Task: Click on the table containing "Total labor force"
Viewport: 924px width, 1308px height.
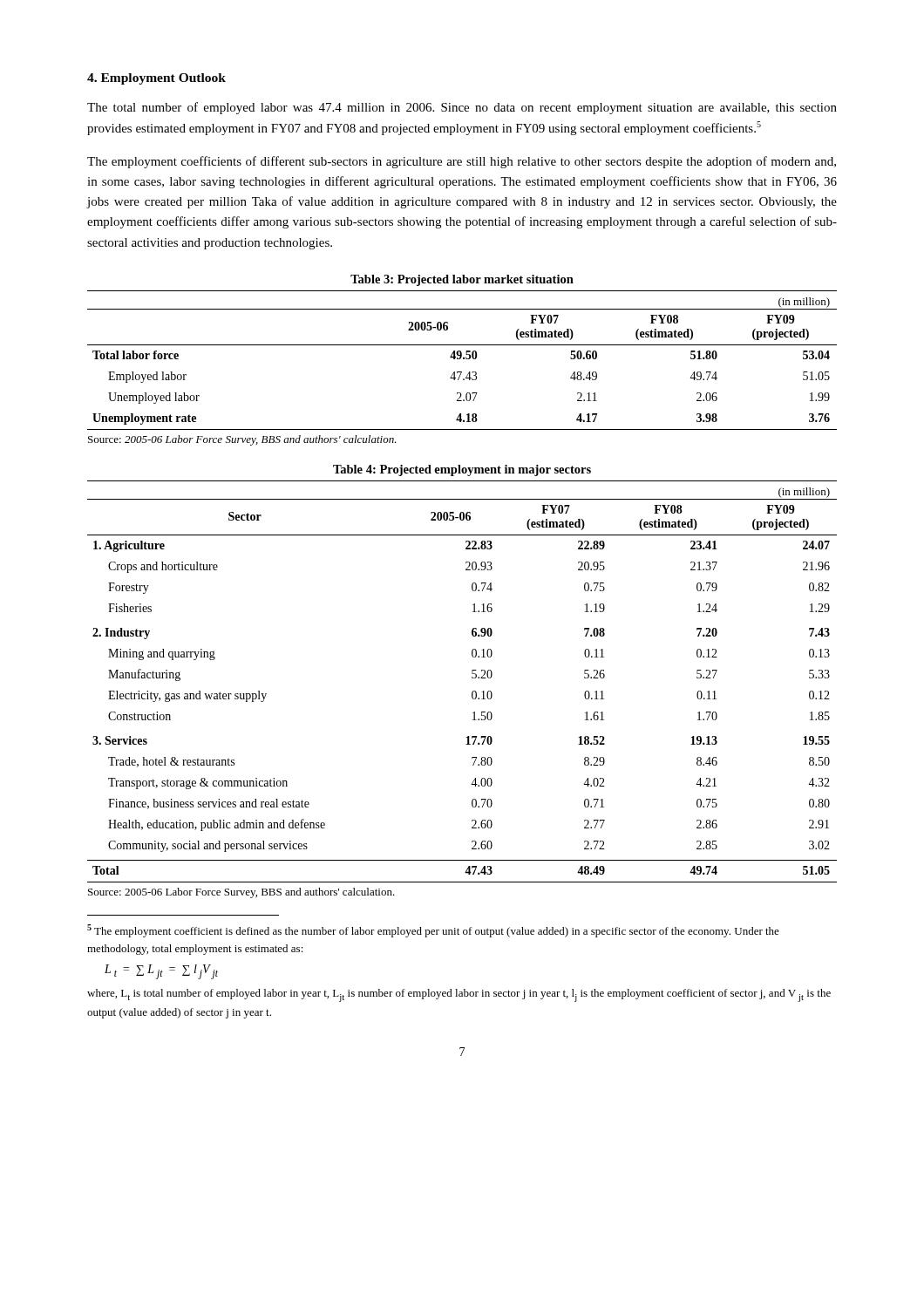Action: coord(462,360)
